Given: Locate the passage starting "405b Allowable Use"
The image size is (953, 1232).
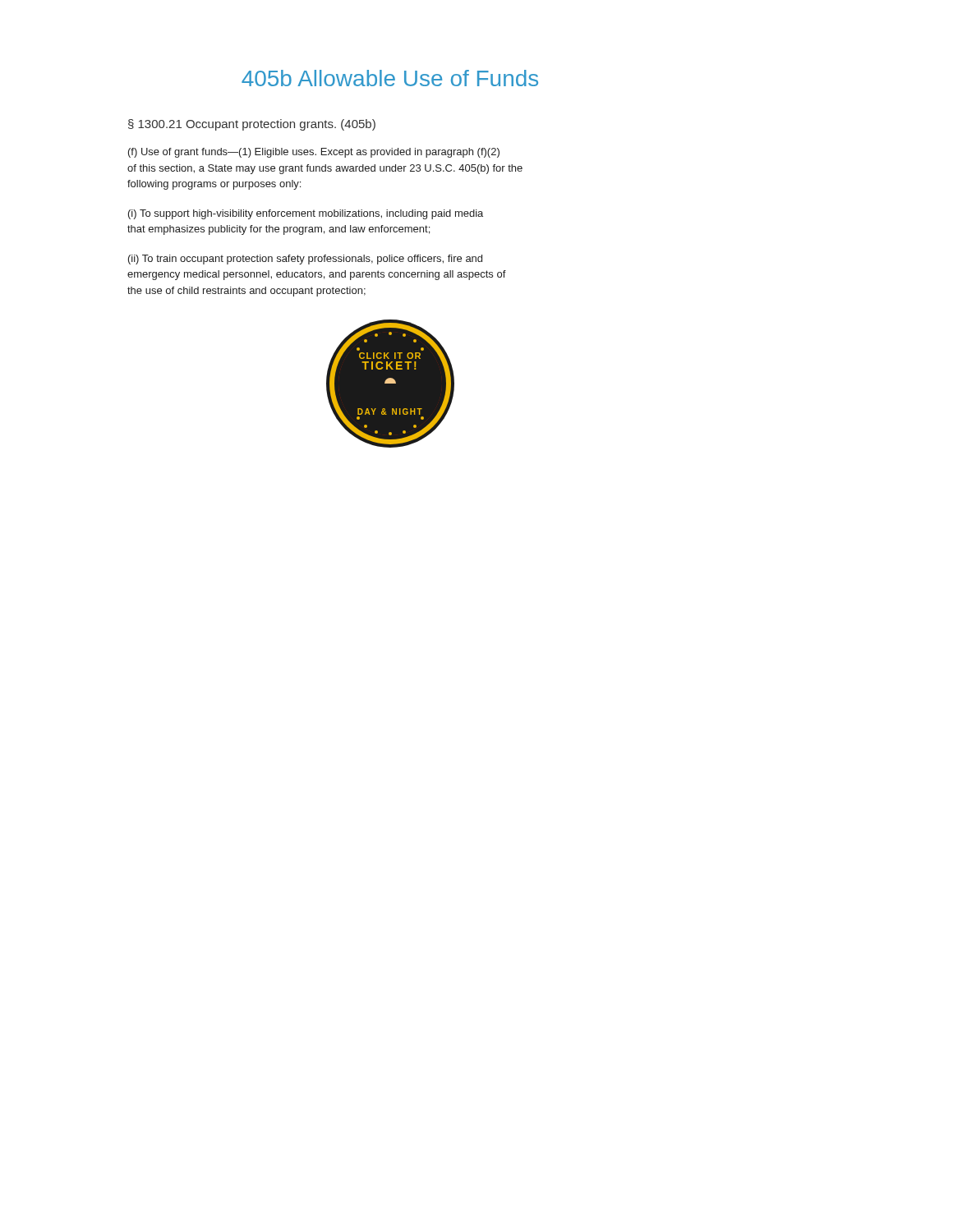Looking at the screenshot, I should (x=390, y=78).
